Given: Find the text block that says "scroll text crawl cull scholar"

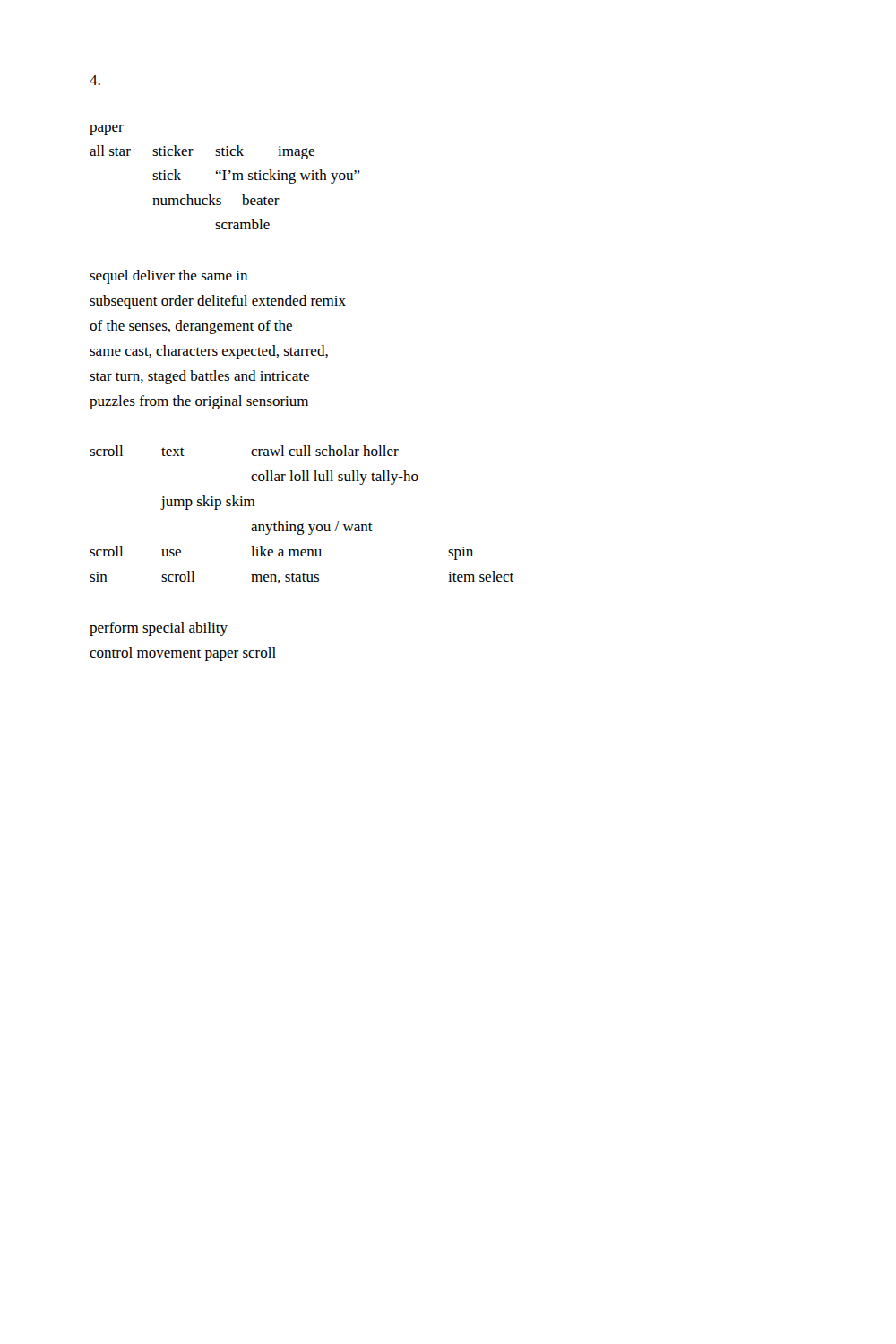Looking at the screenshot, I should click(x=105, y=450).
